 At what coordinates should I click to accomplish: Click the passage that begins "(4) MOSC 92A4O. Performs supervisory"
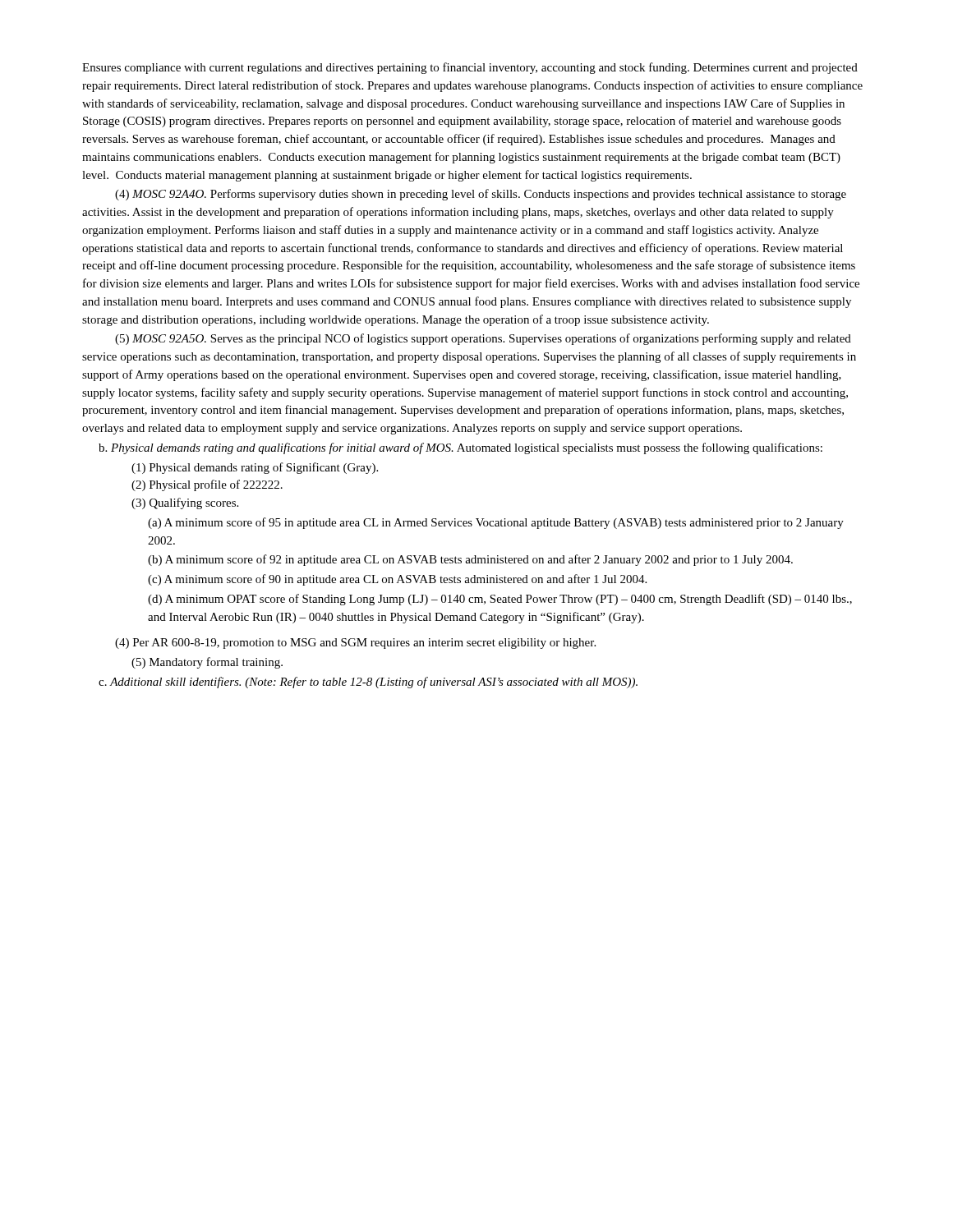(476, 257)
